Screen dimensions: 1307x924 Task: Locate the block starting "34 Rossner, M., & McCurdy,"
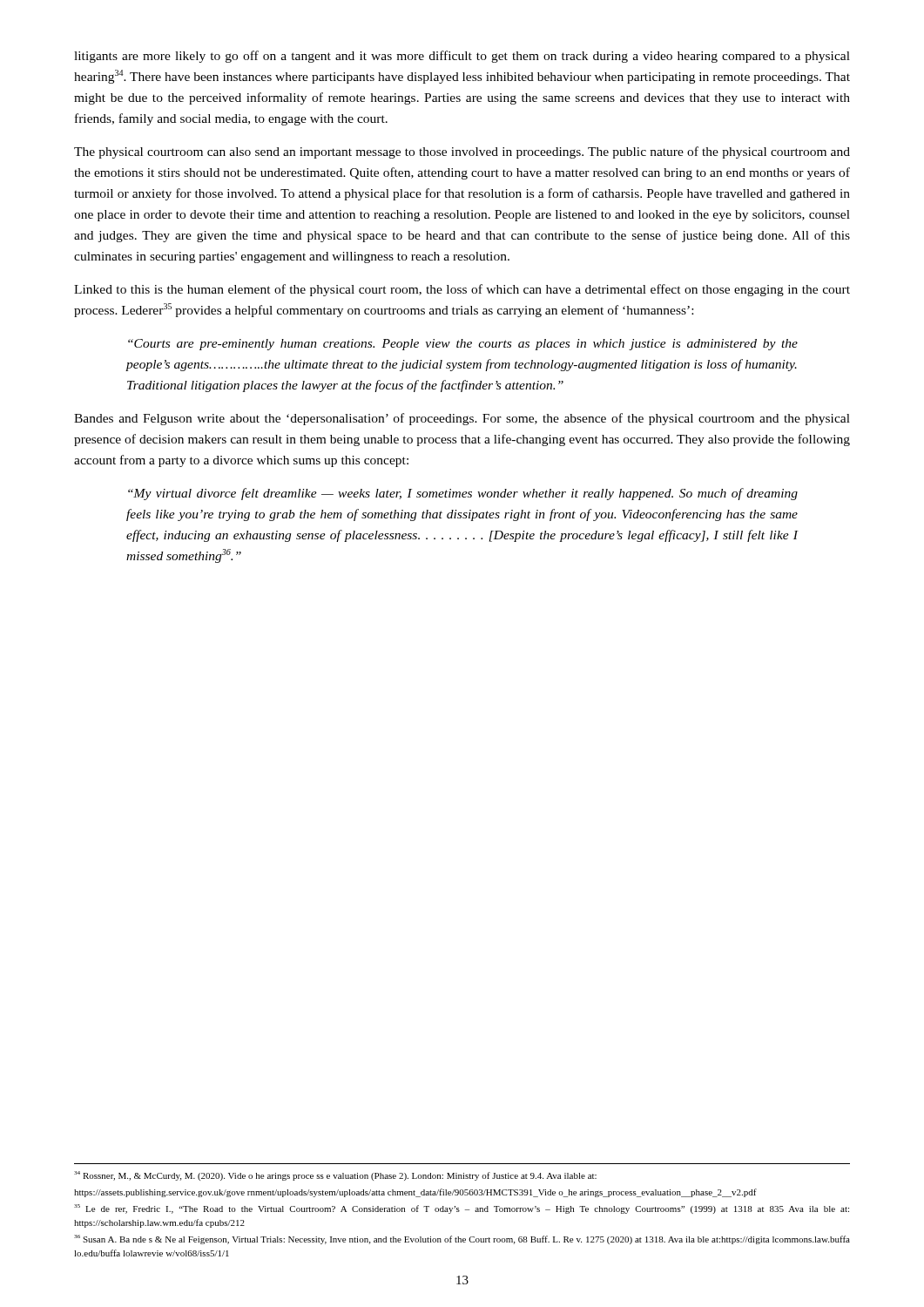click(462, 1184)
